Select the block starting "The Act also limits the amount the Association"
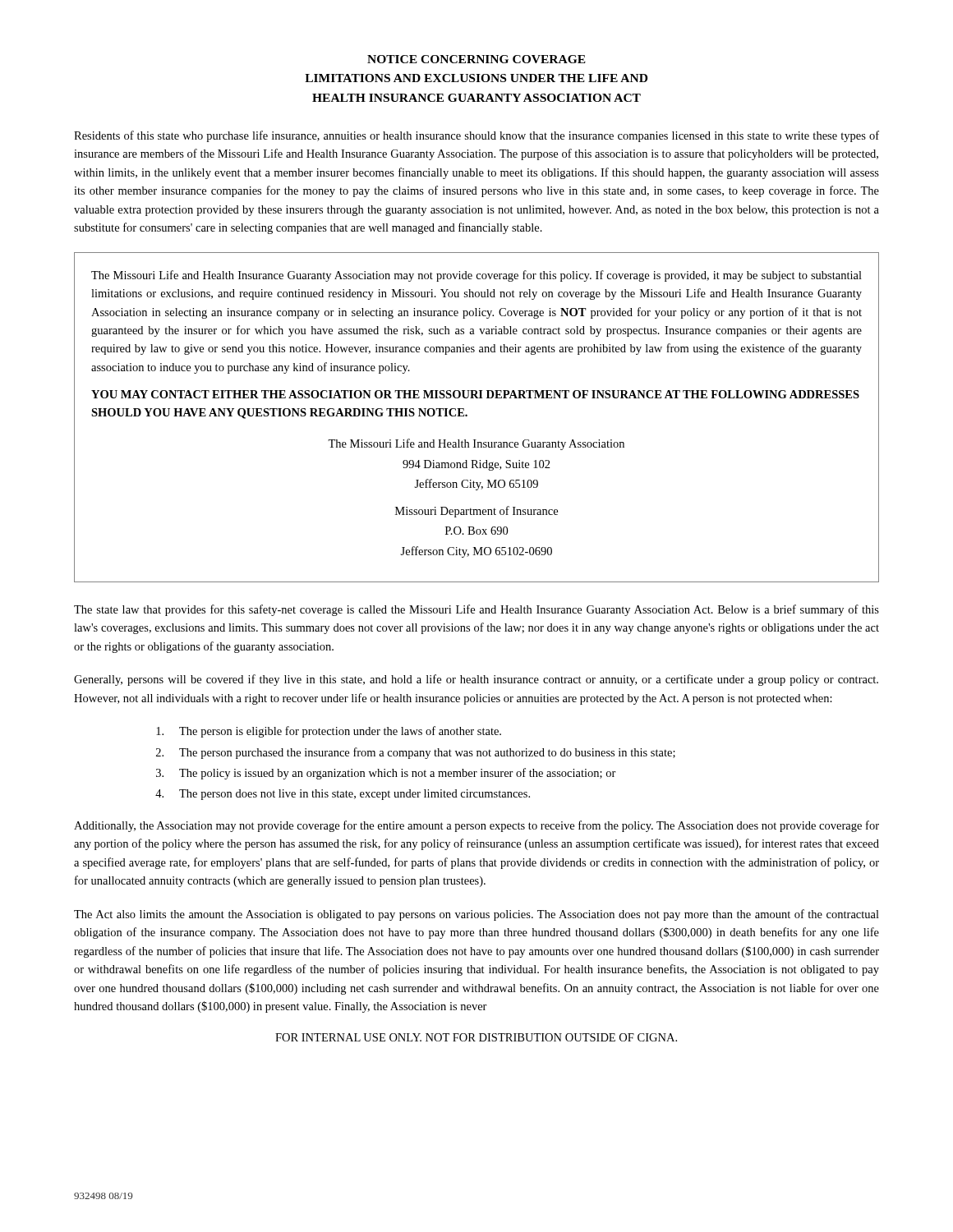This screenshot has width=953, height=1232. (x=476, y=960)
